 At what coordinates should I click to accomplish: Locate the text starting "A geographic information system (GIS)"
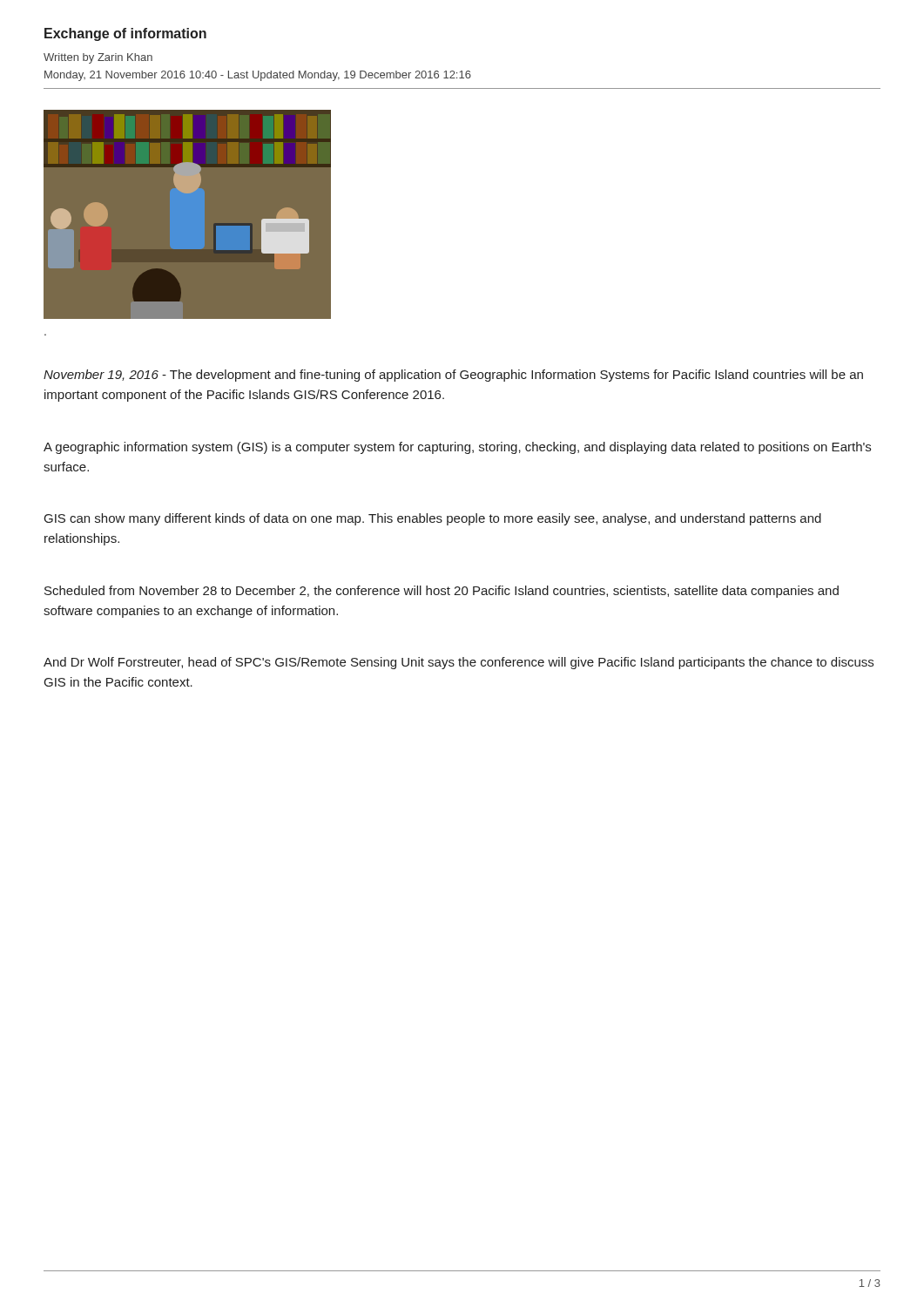pyautogui.click(x=458, y=456)
